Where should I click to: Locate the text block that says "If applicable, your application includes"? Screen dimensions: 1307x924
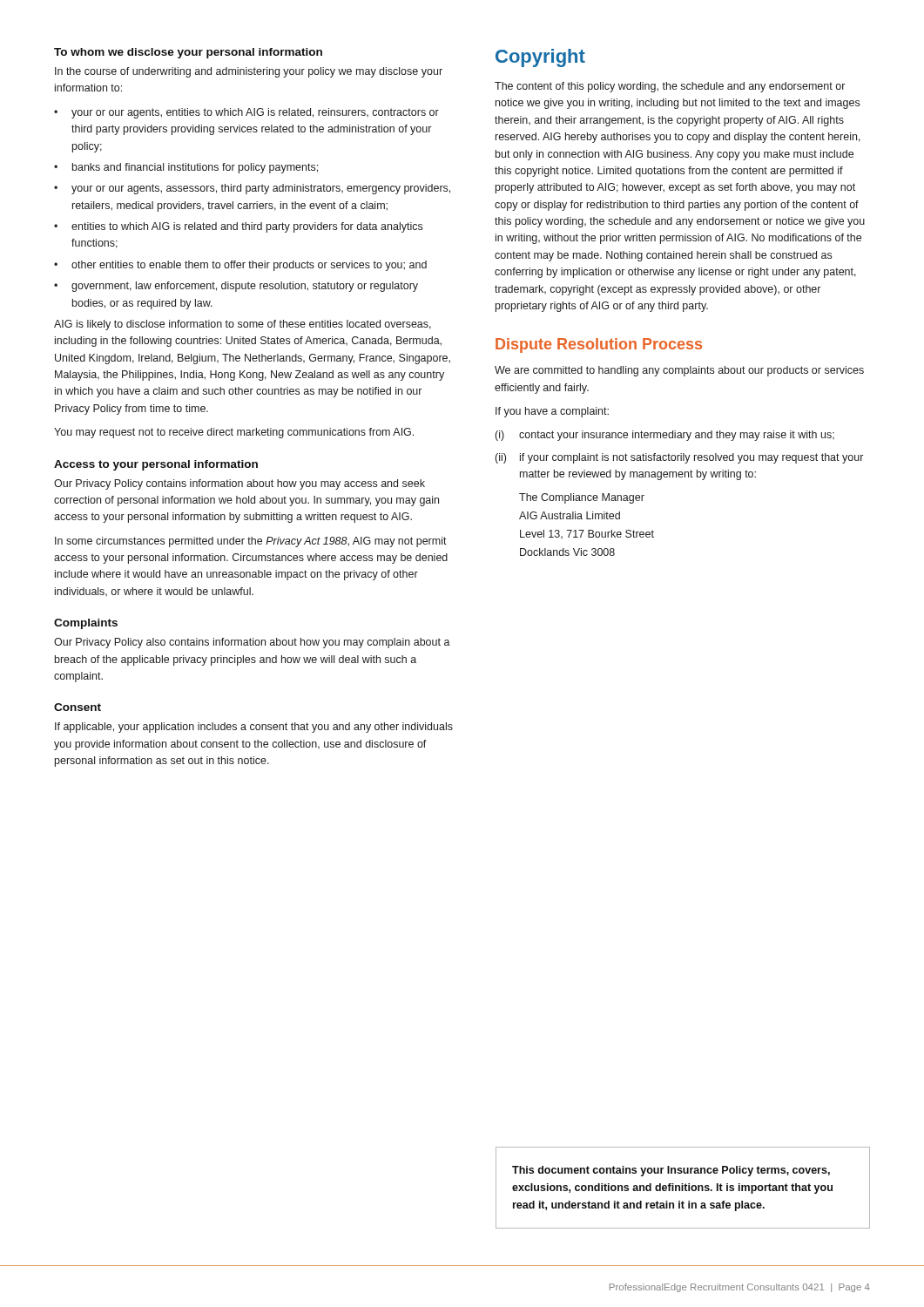click(x=253, y=744)
